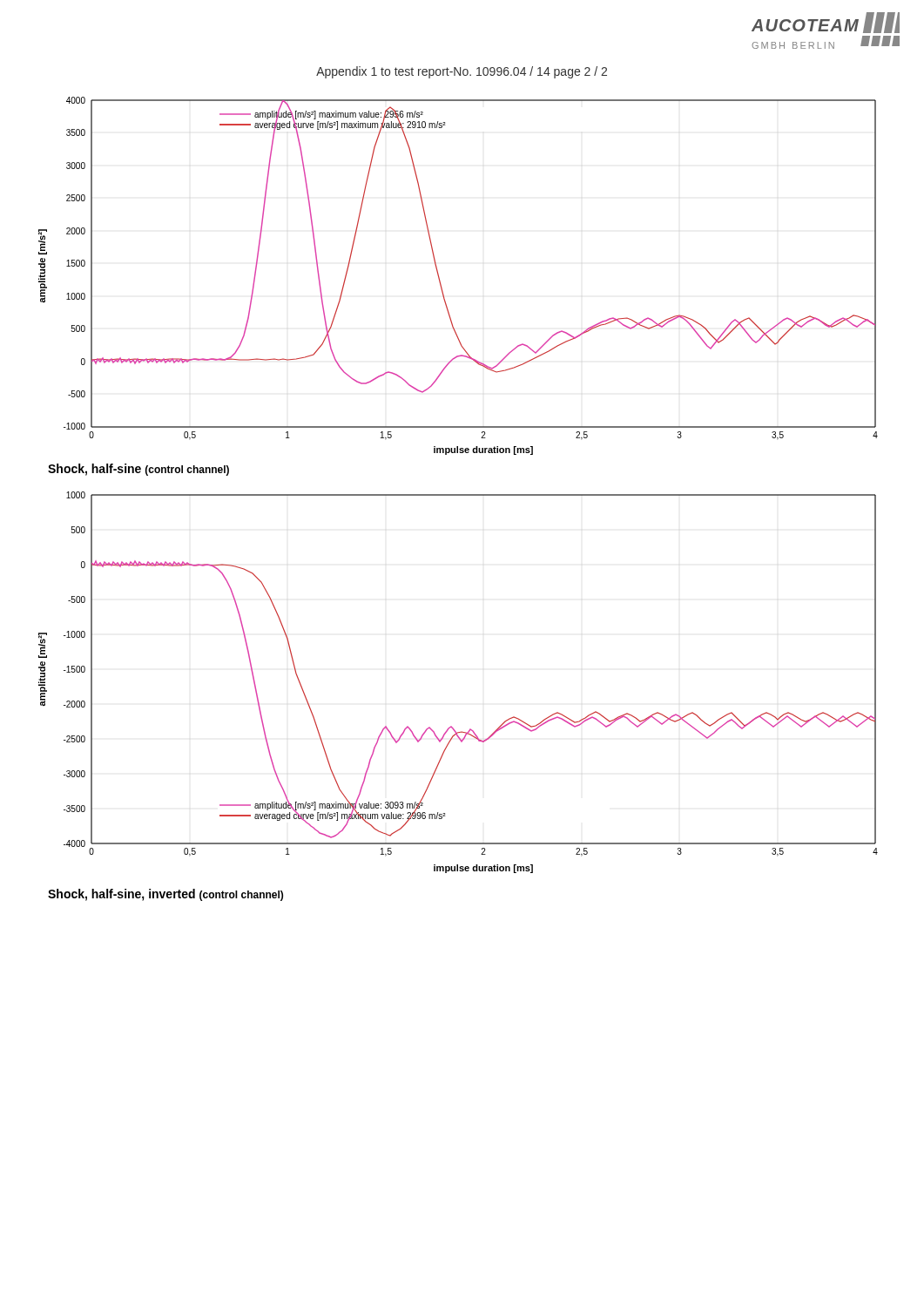Find the logo
The width and height of the screenshot is (924, 1307).
[x=826, y=37]
